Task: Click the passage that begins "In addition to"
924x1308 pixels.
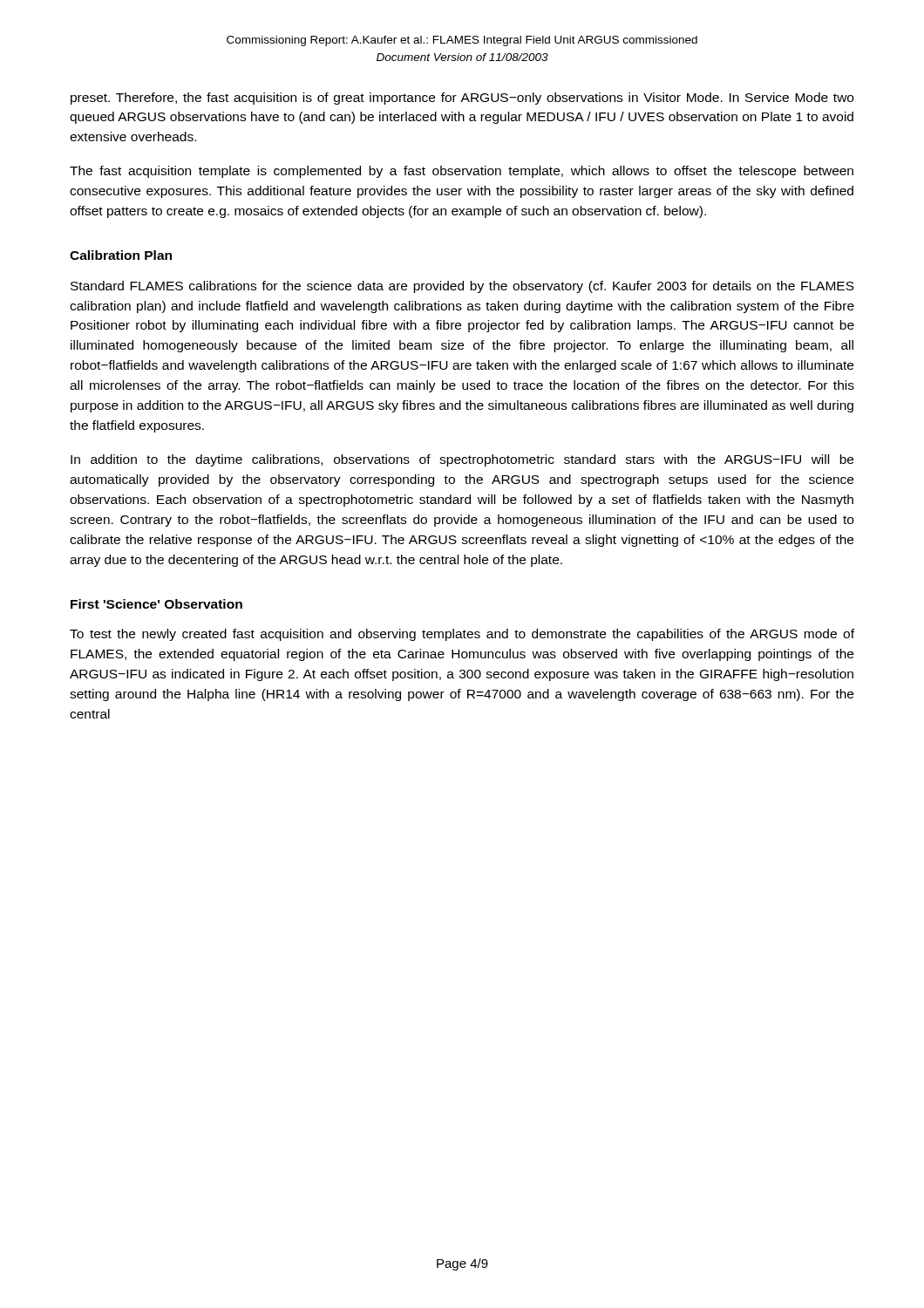Action: 462,509
